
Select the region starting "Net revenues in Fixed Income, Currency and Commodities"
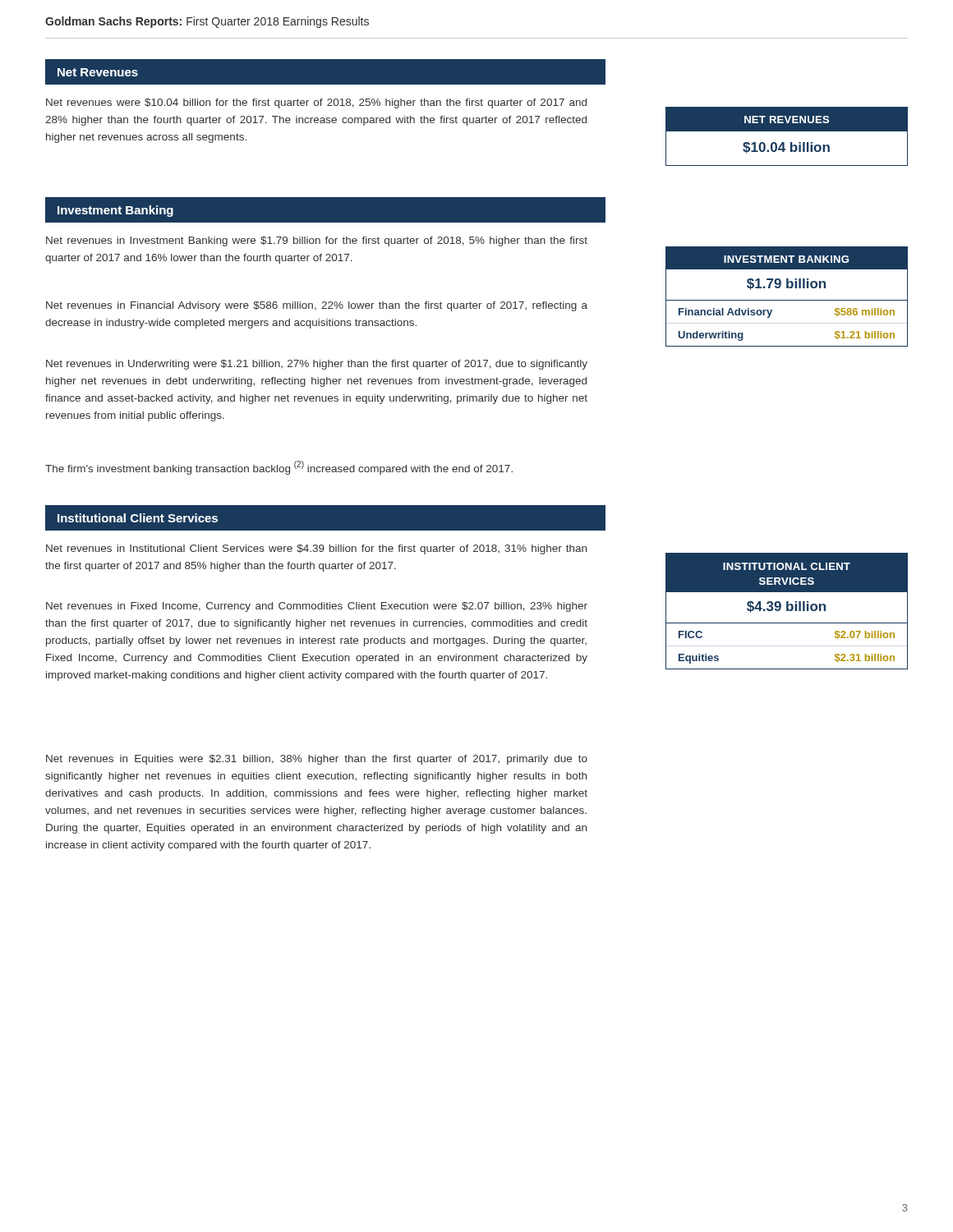pyautogui.click(x=316, y=640)
